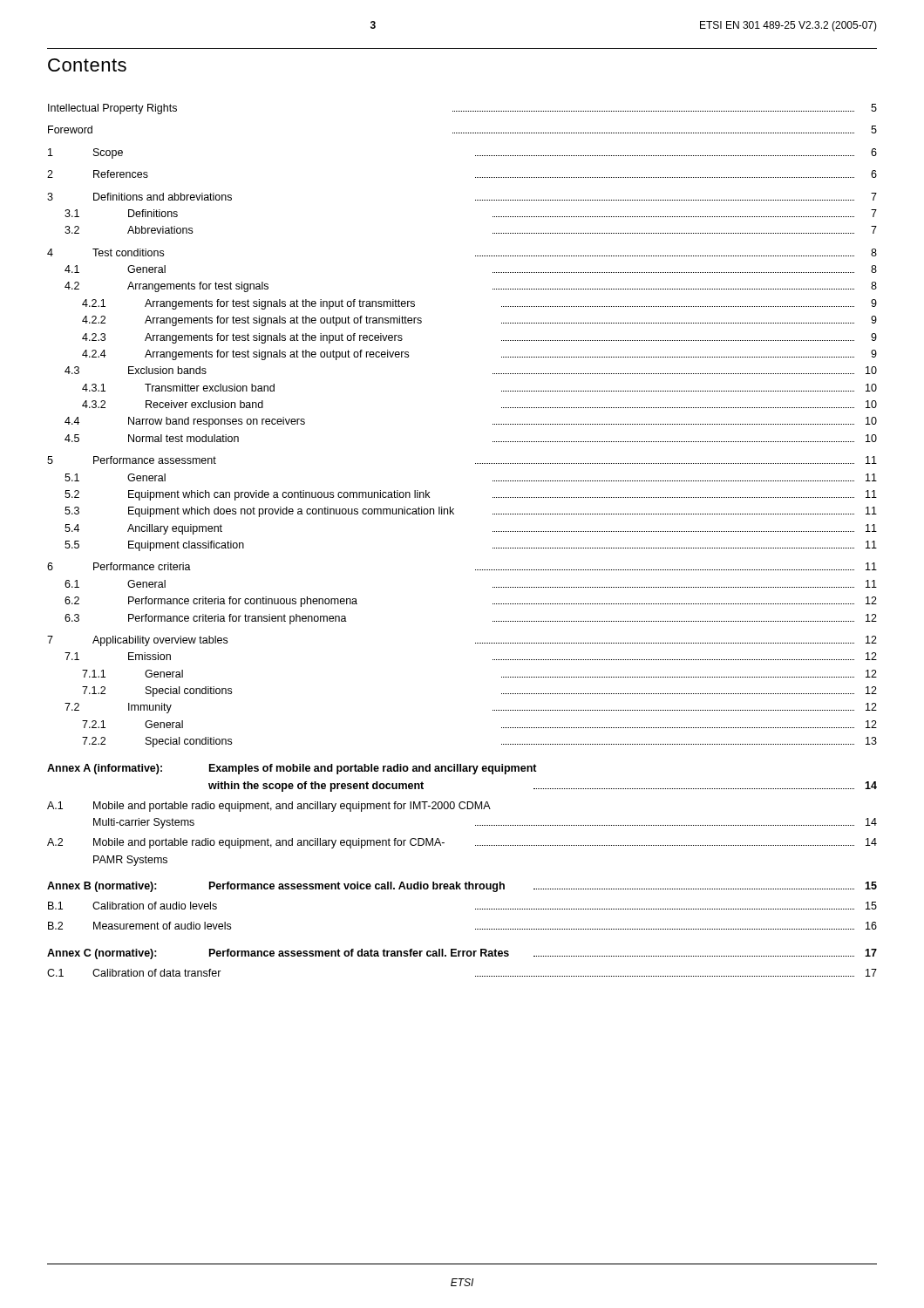Find the list item that reads "A.2 Mobile and portable radio"

tap(265, 843)
